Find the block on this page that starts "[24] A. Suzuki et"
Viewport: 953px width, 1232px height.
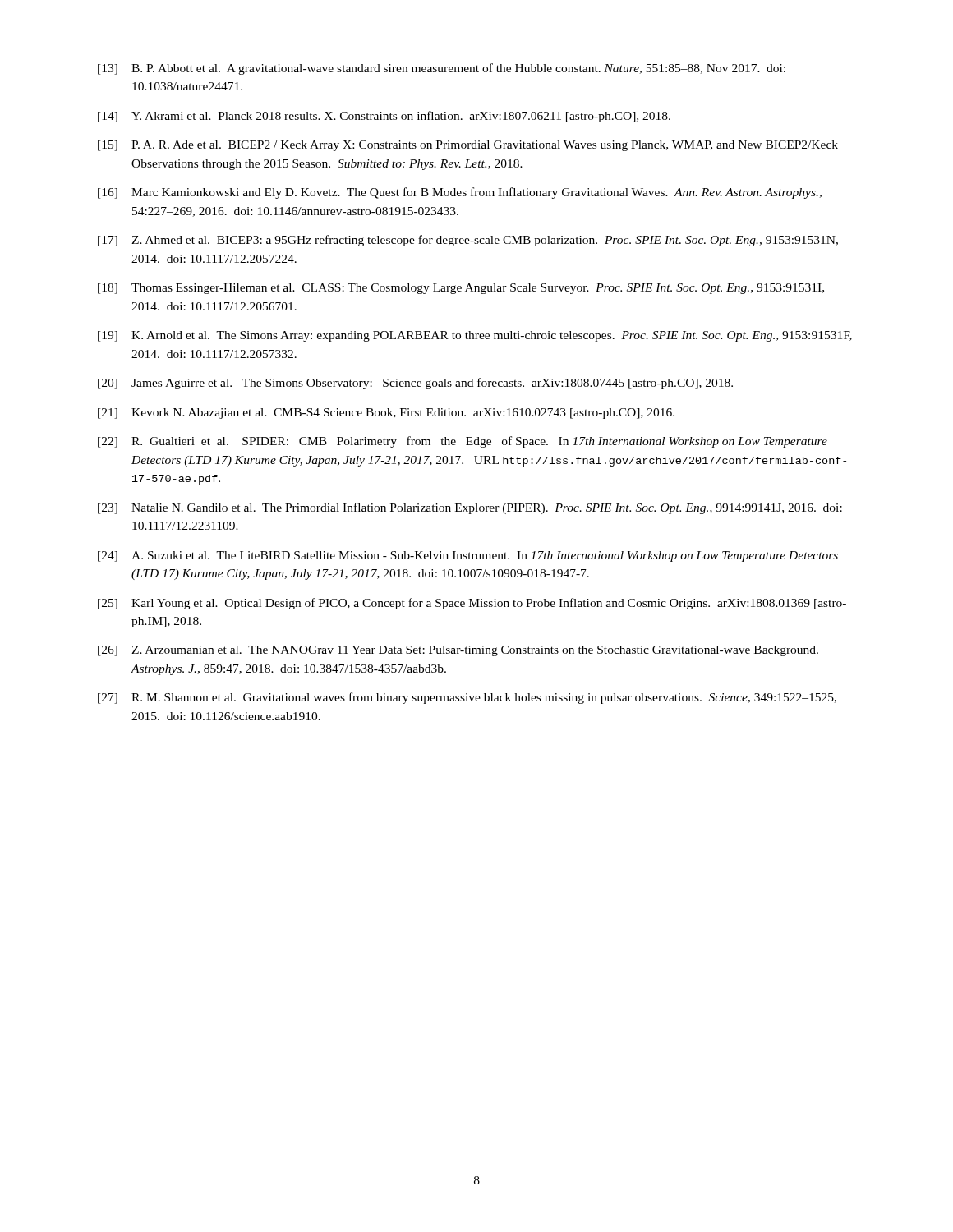[x=476, y=564]
